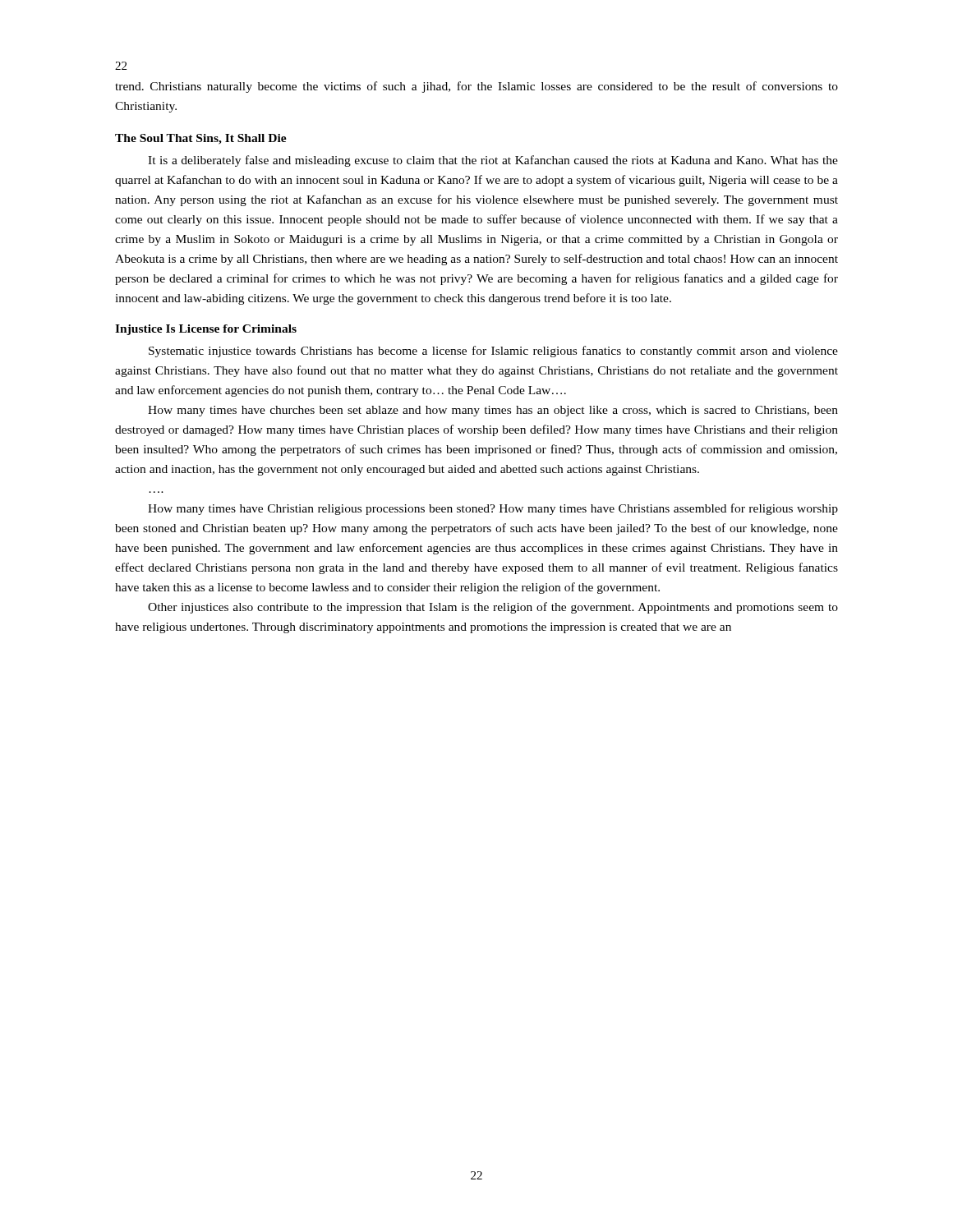Locate the section header that opens with "The Soul That Sins,"
Screen dimensions: 1232x953
coord(201,138)
